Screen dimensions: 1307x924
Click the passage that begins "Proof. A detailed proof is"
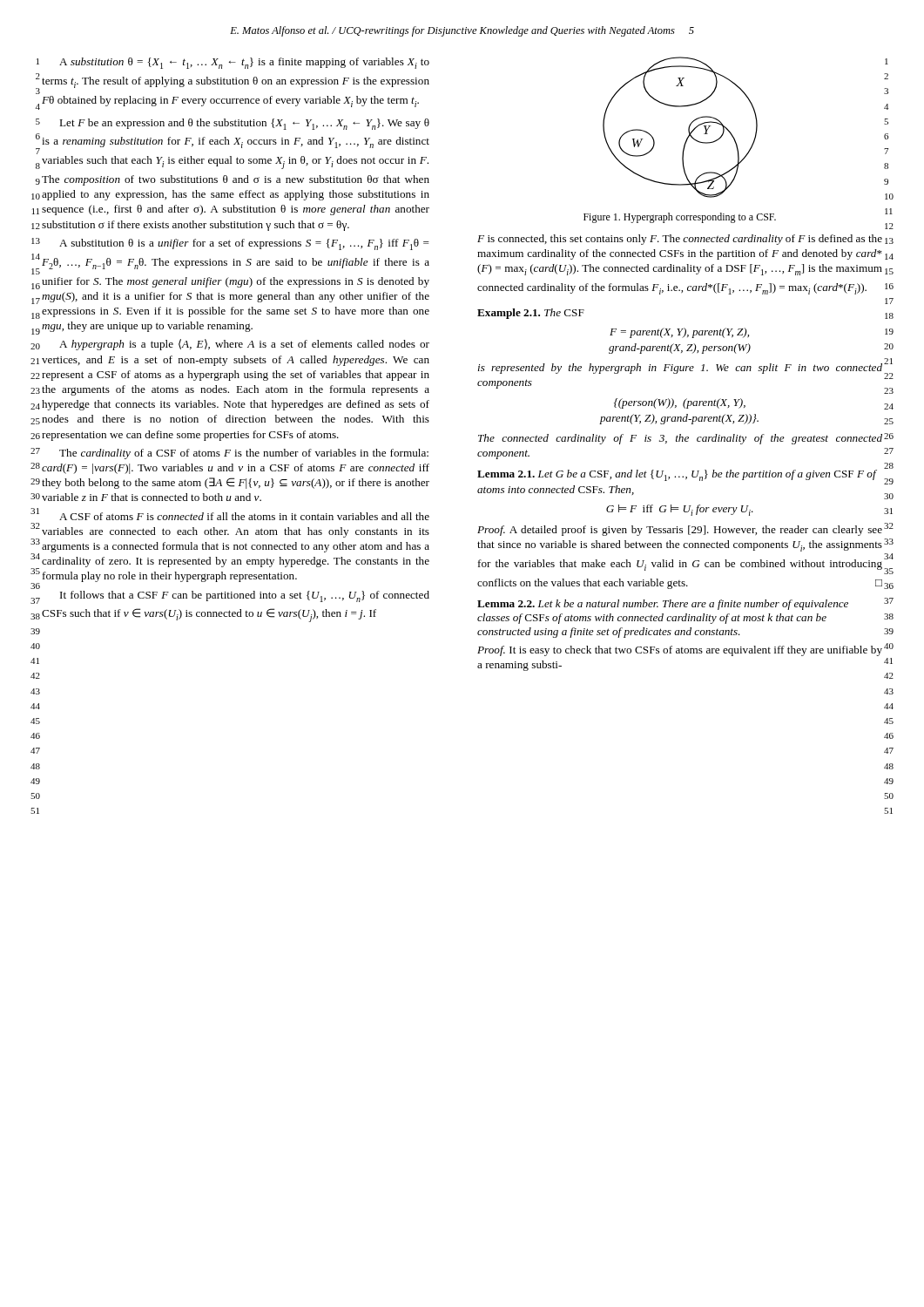(680, 556)
